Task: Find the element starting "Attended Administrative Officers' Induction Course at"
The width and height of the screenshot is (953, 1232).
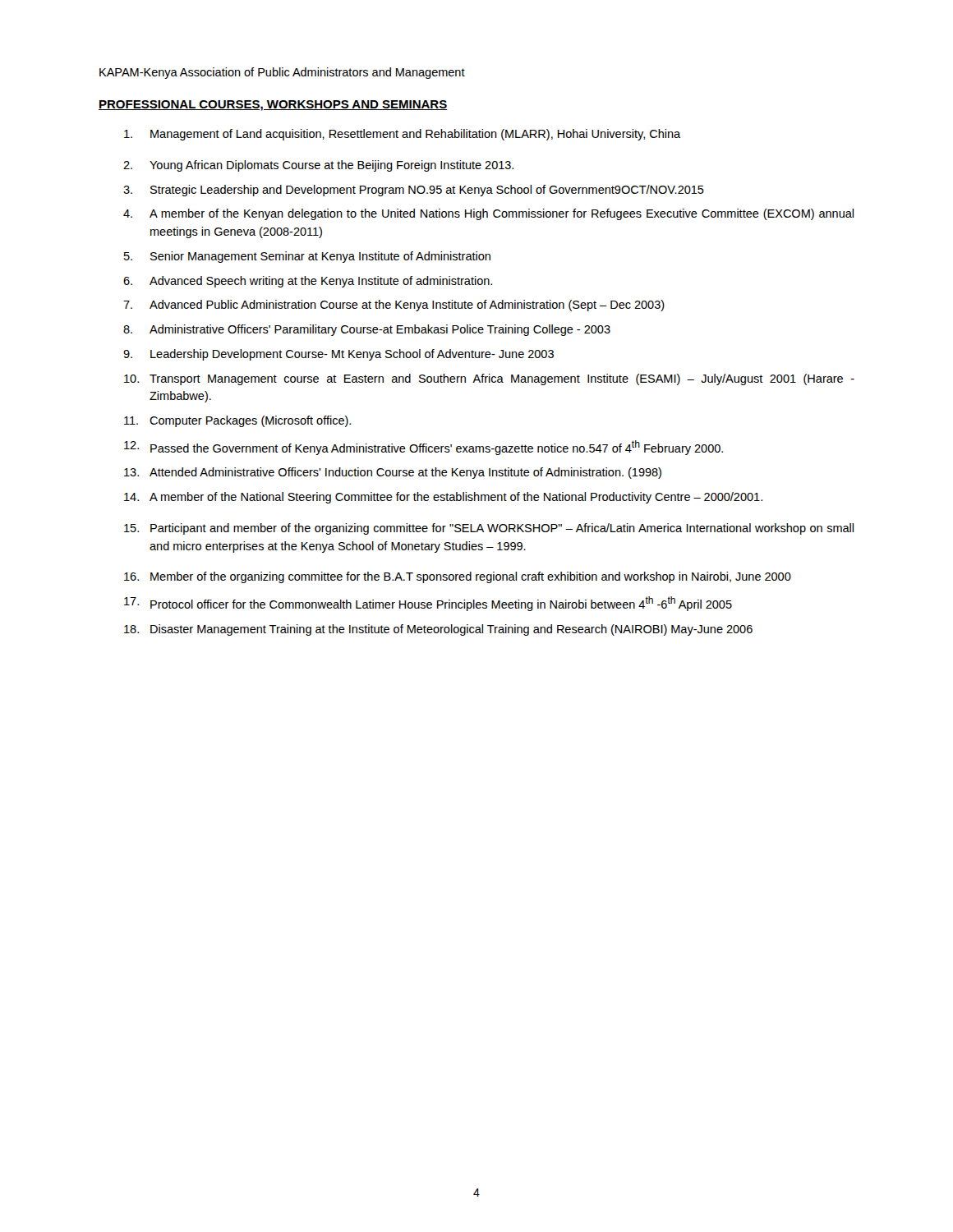Action: click(x=502, y=473)
